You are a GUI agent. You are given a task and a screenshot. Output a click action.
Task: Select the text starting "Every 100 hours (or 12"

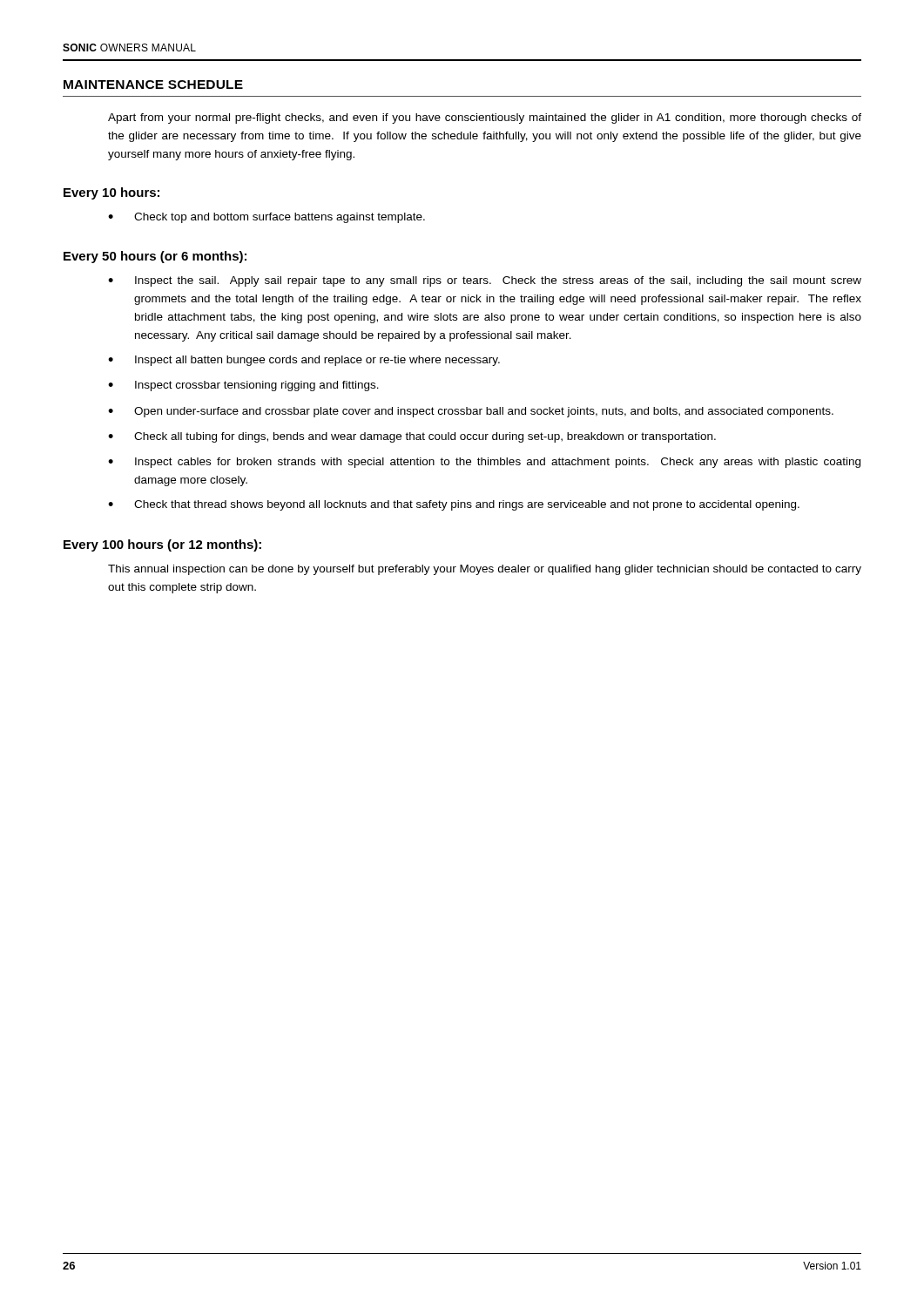pyautogui.click(x=163, y=544)
